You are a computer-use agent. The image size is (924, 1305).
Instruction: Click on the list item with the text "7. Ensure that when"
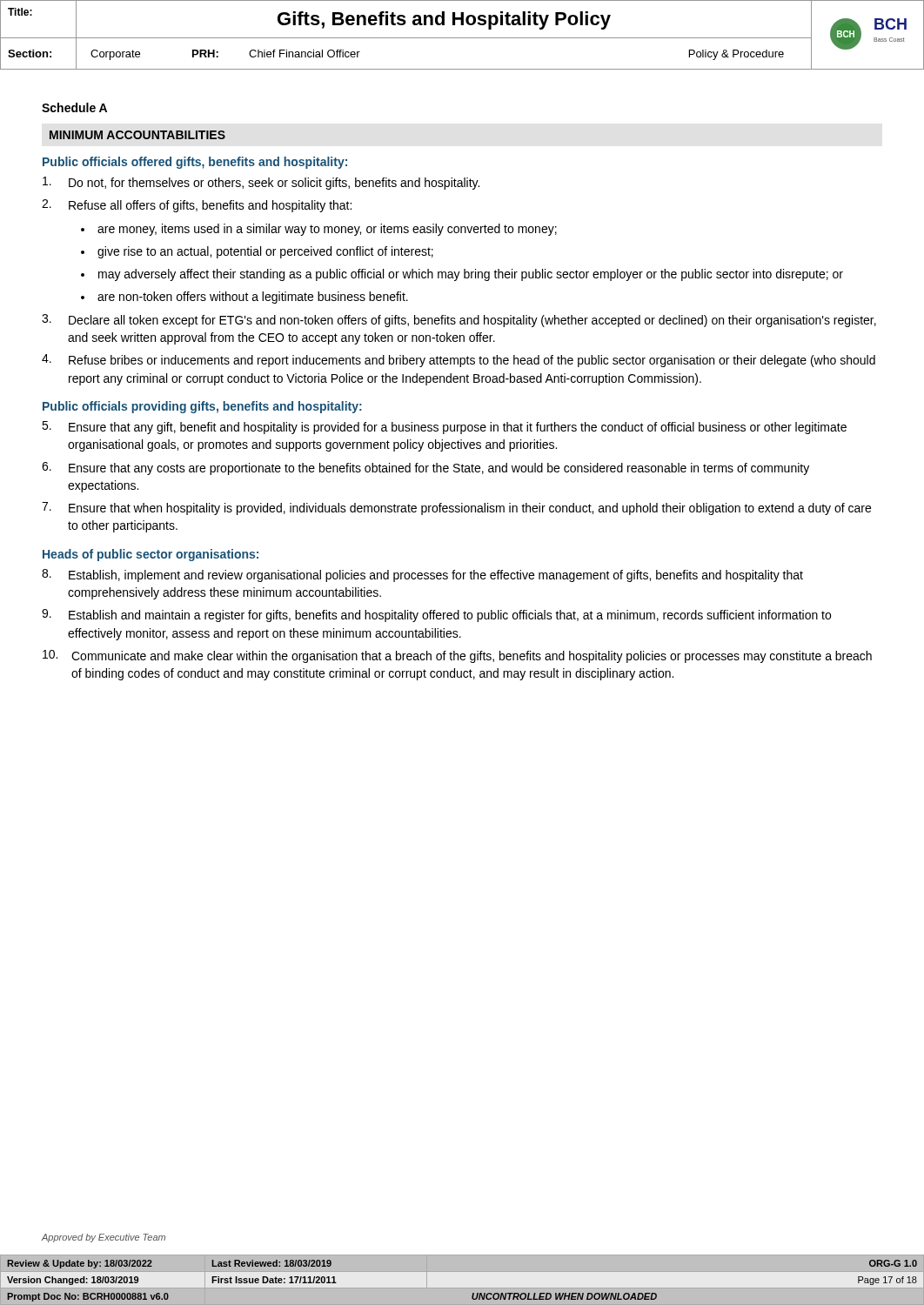462,517
